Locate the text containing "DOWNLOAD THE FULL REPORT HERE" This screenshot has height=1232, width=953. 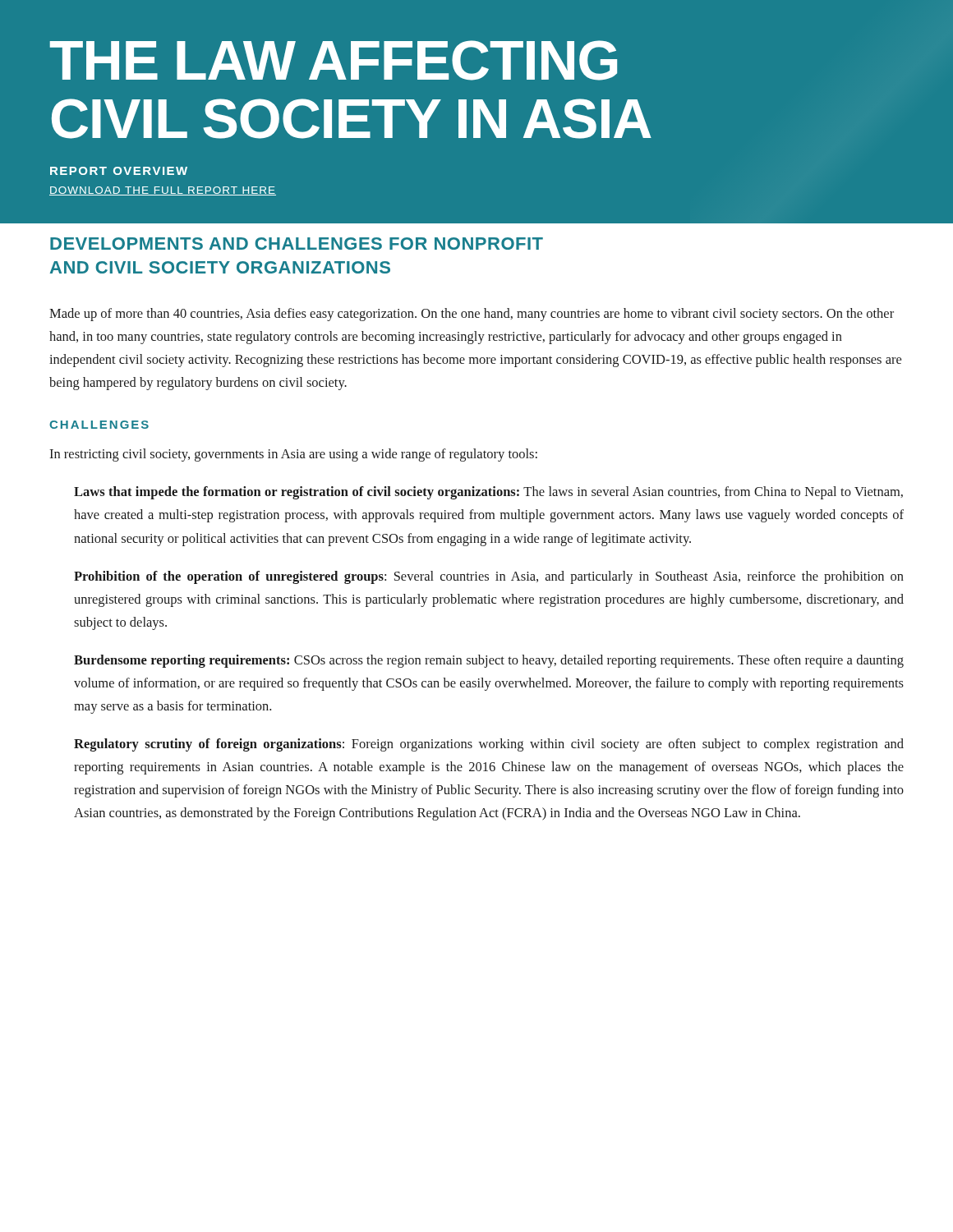(x=163, y=190)
